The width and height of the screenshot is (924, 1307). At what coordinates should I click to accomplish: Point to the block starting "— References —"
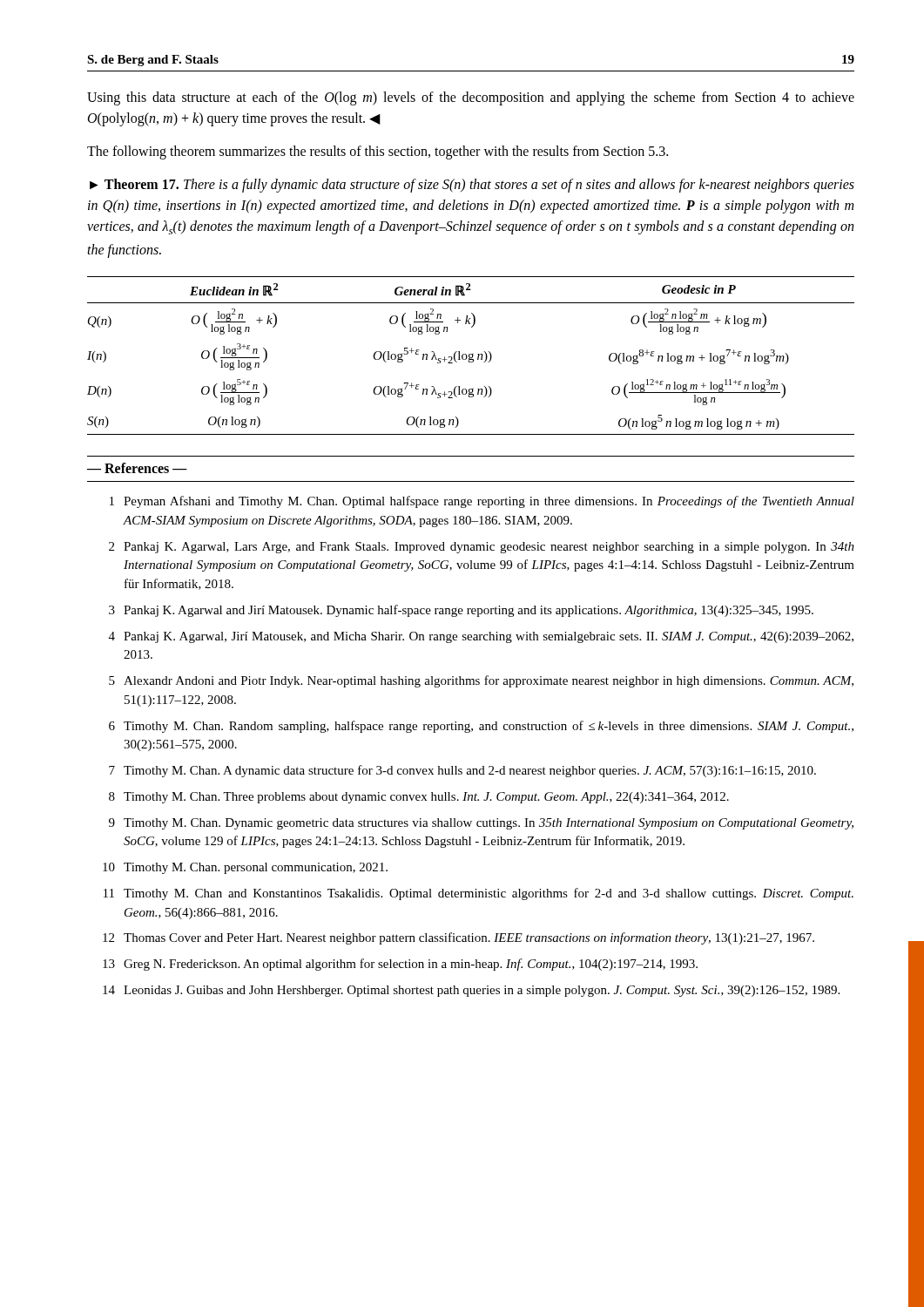point(137,468)
